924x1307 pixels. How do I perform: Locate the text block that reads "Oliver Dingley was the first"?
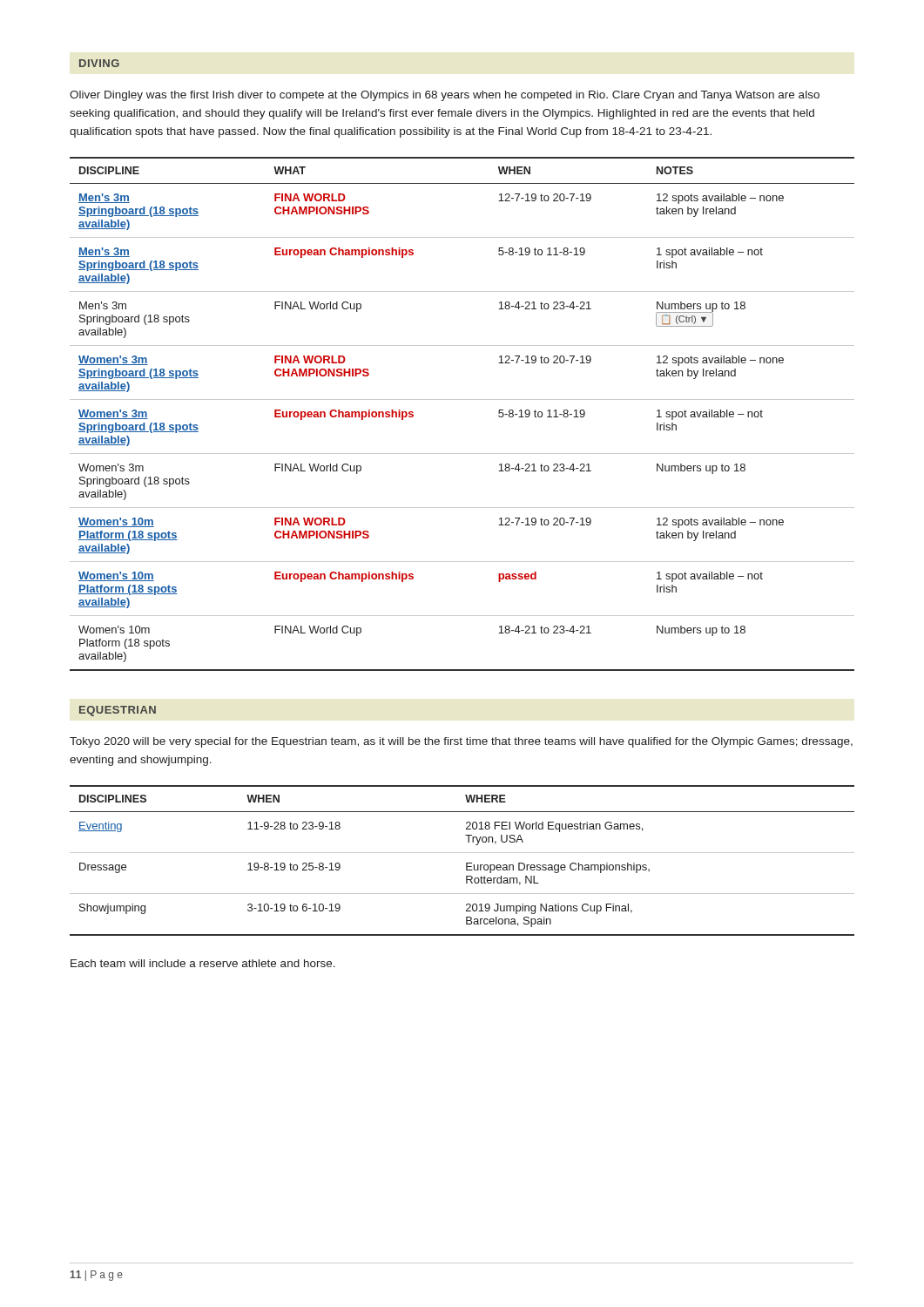click(x=445, y=113)
